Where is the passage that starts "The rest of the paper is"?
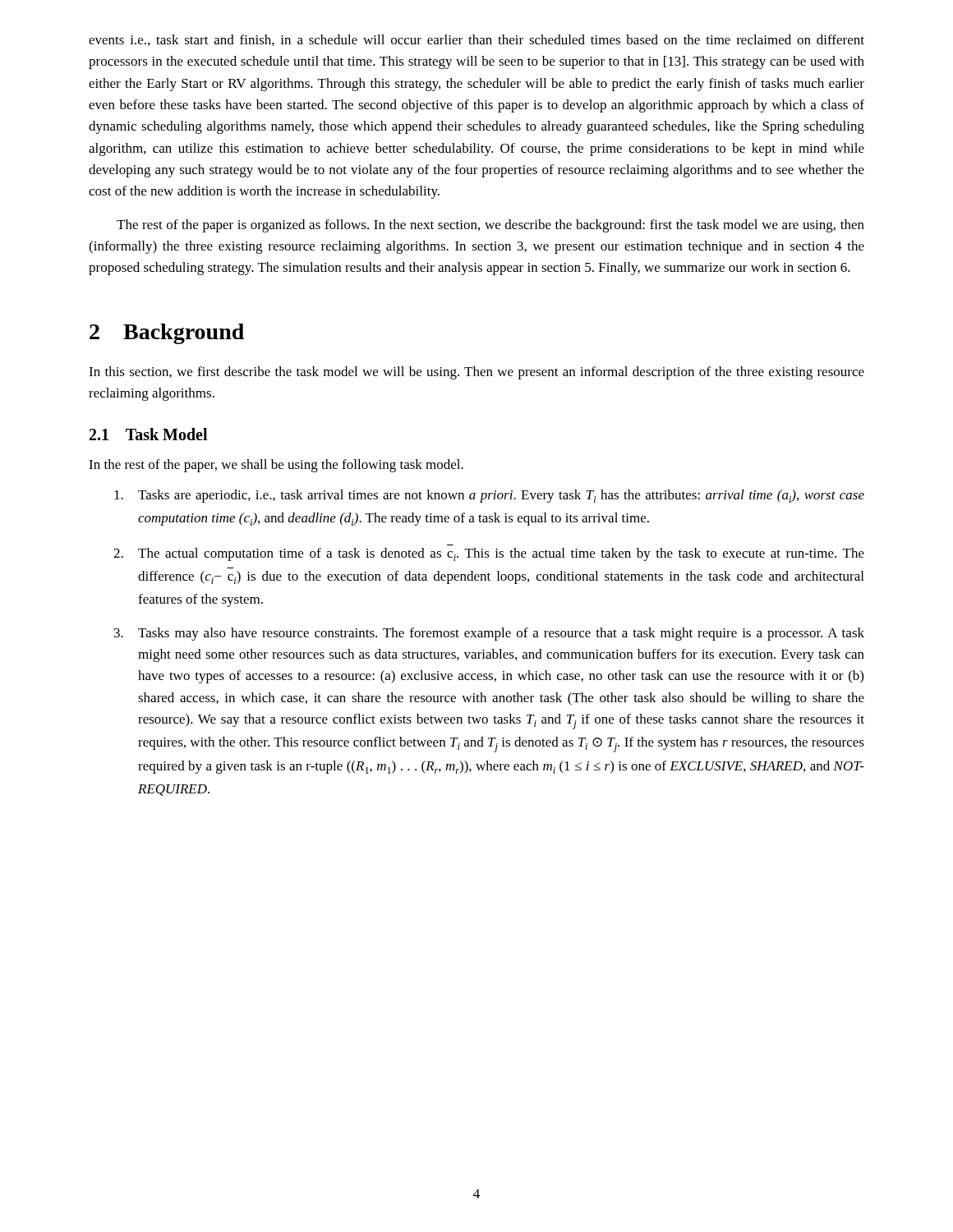Screen dimensions: 1232x953 pyautogui.click(x=476, y=247)
